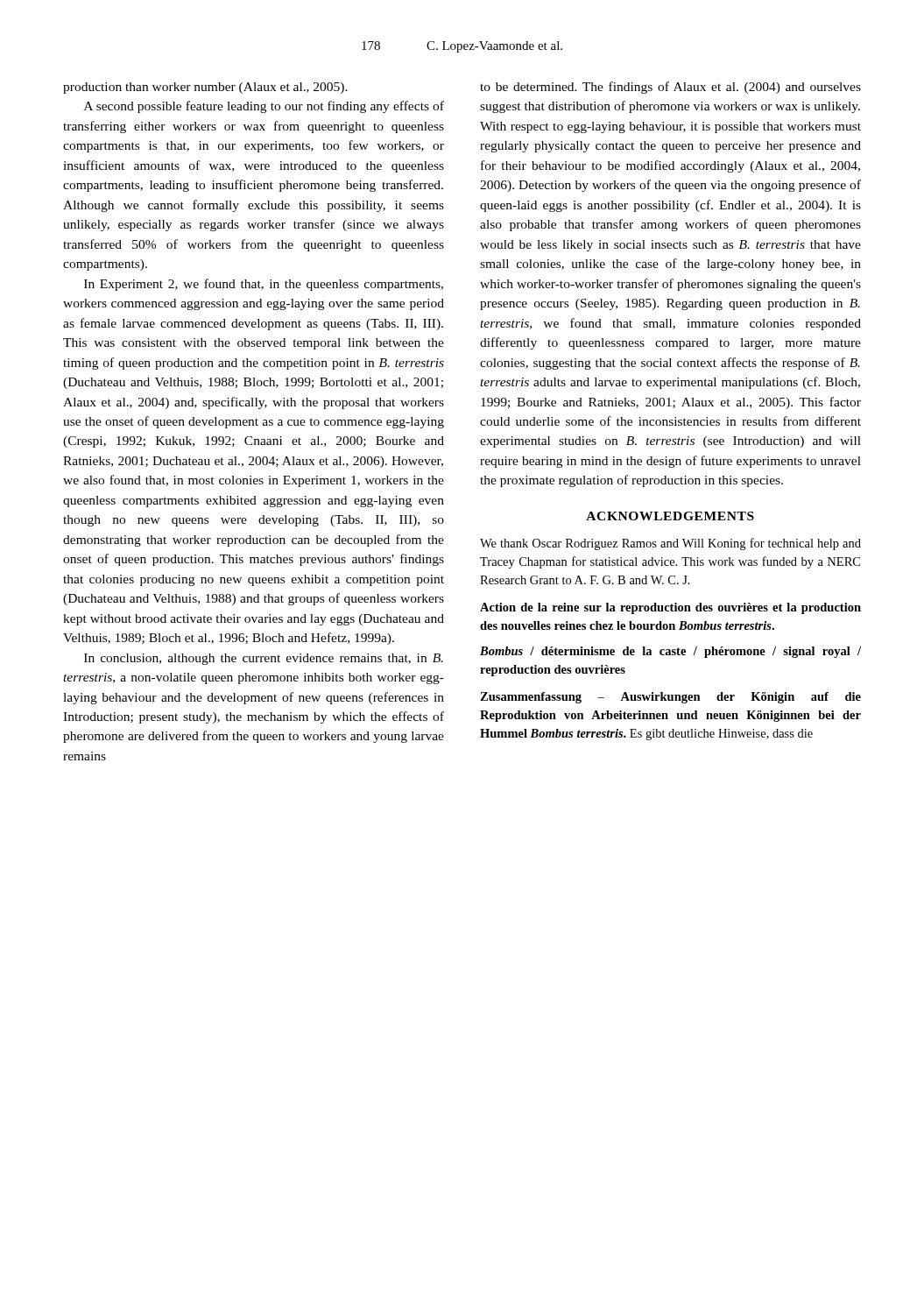Find the element starting "Action de la reine sur la"

[670, 617]
